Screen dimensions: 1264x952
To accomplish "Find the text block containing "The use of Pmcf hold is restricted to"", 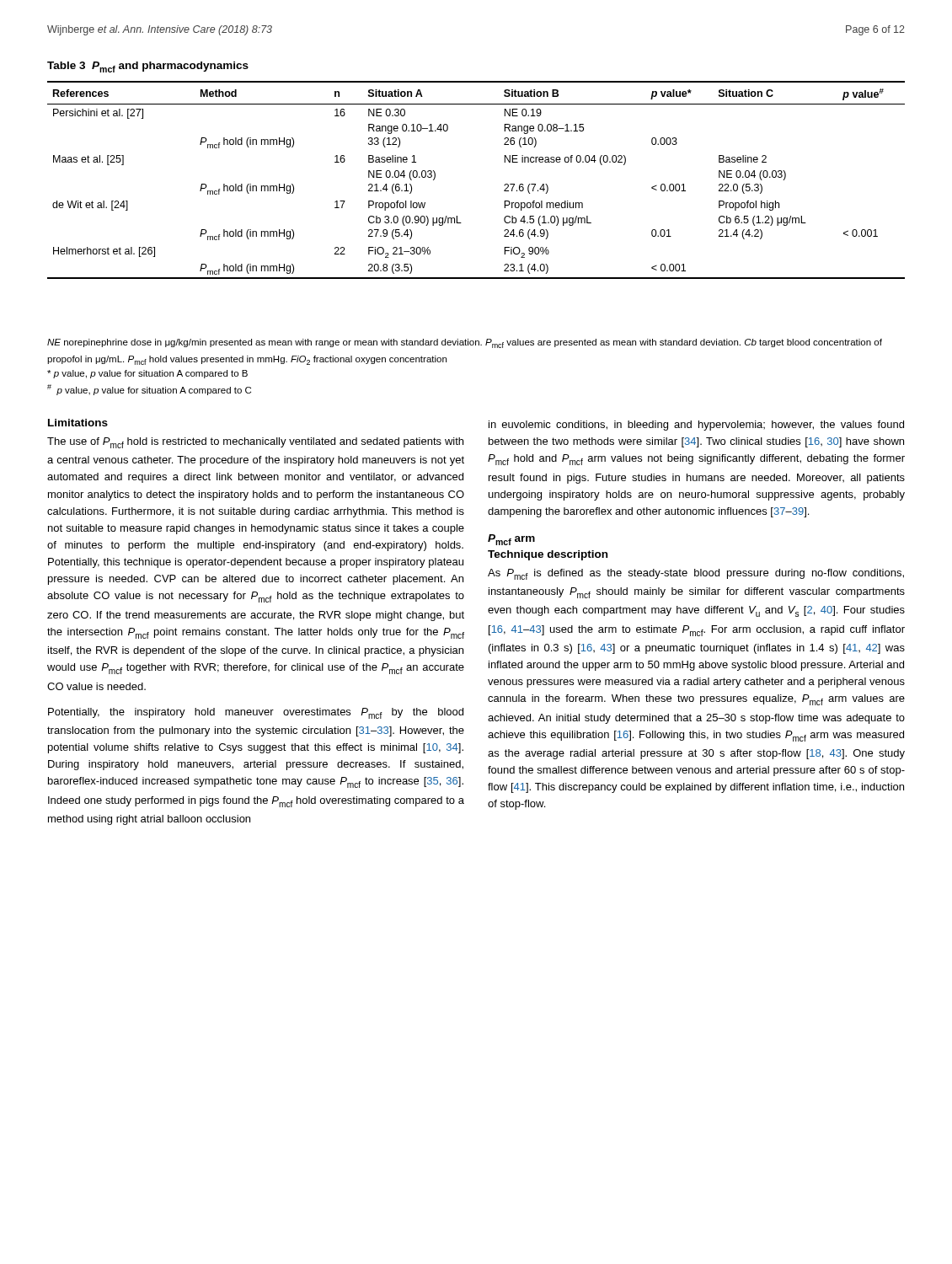I will [x=256, y=564].
